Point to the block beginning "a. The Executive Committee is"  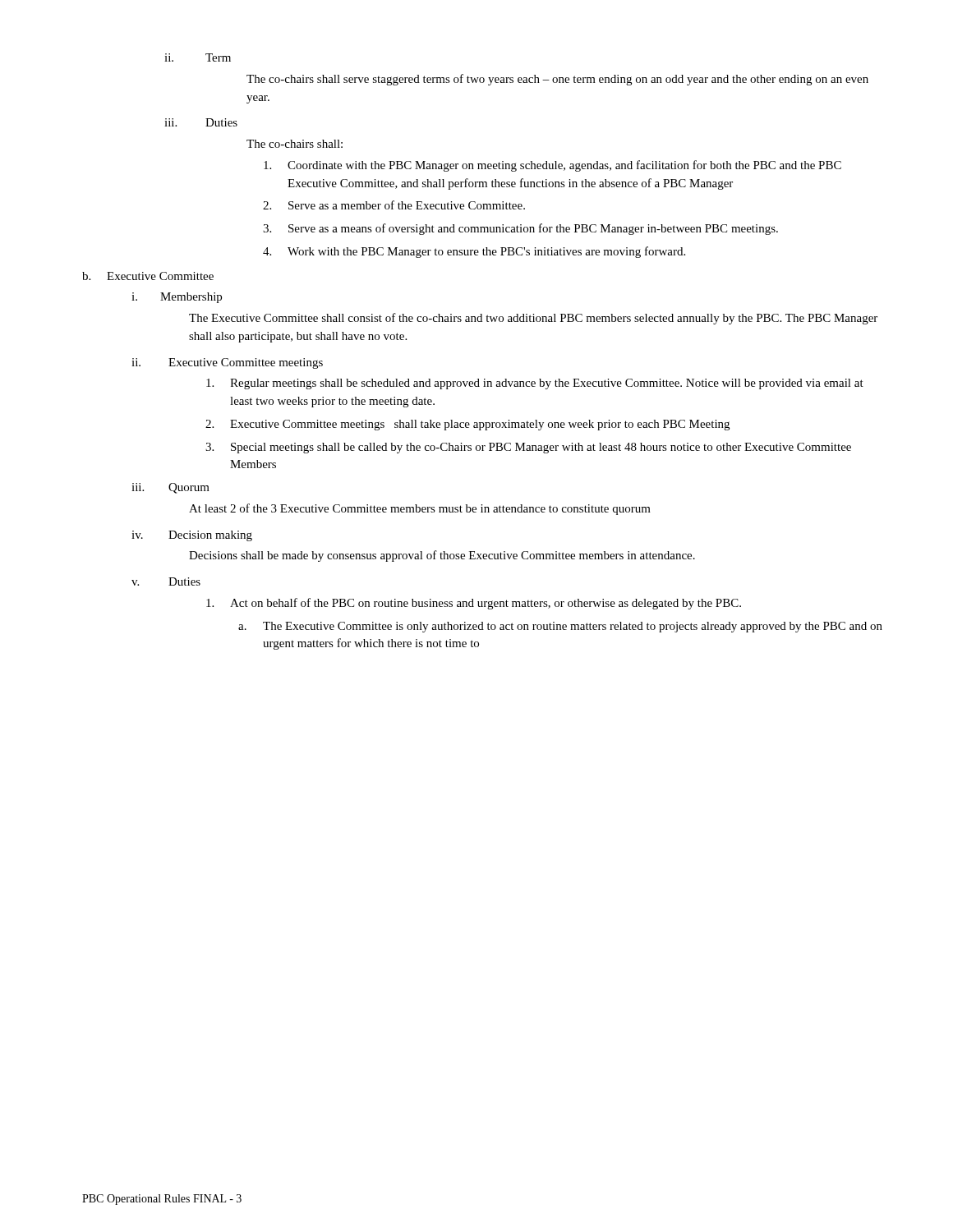pyautogui.click(x=563, y=635)
